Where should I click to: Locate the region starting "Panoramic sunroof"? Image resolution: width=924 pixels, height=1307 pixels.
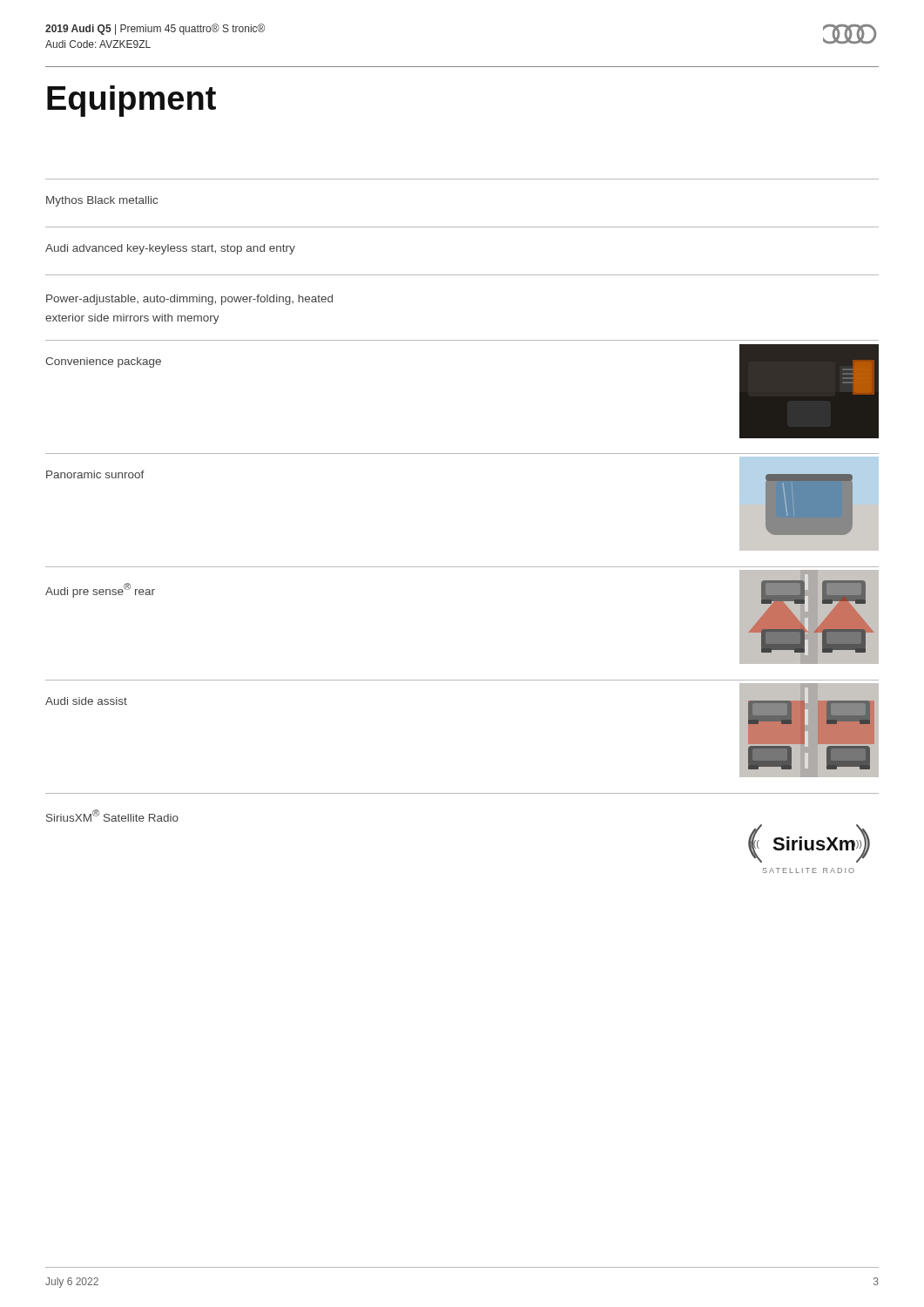95,474
